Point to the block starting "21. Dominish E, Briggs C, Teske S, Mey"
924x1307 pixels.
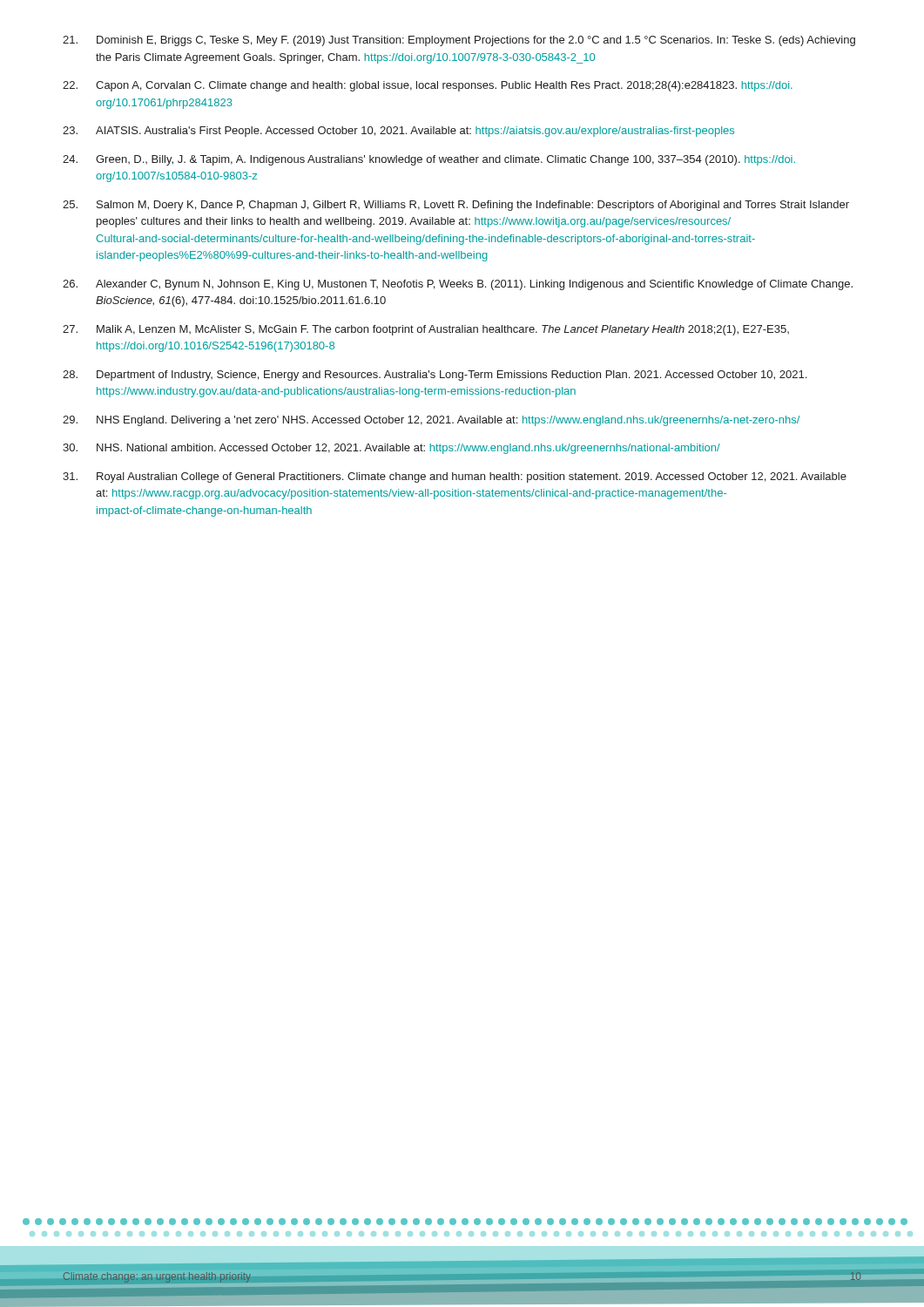tap(462, 48)
